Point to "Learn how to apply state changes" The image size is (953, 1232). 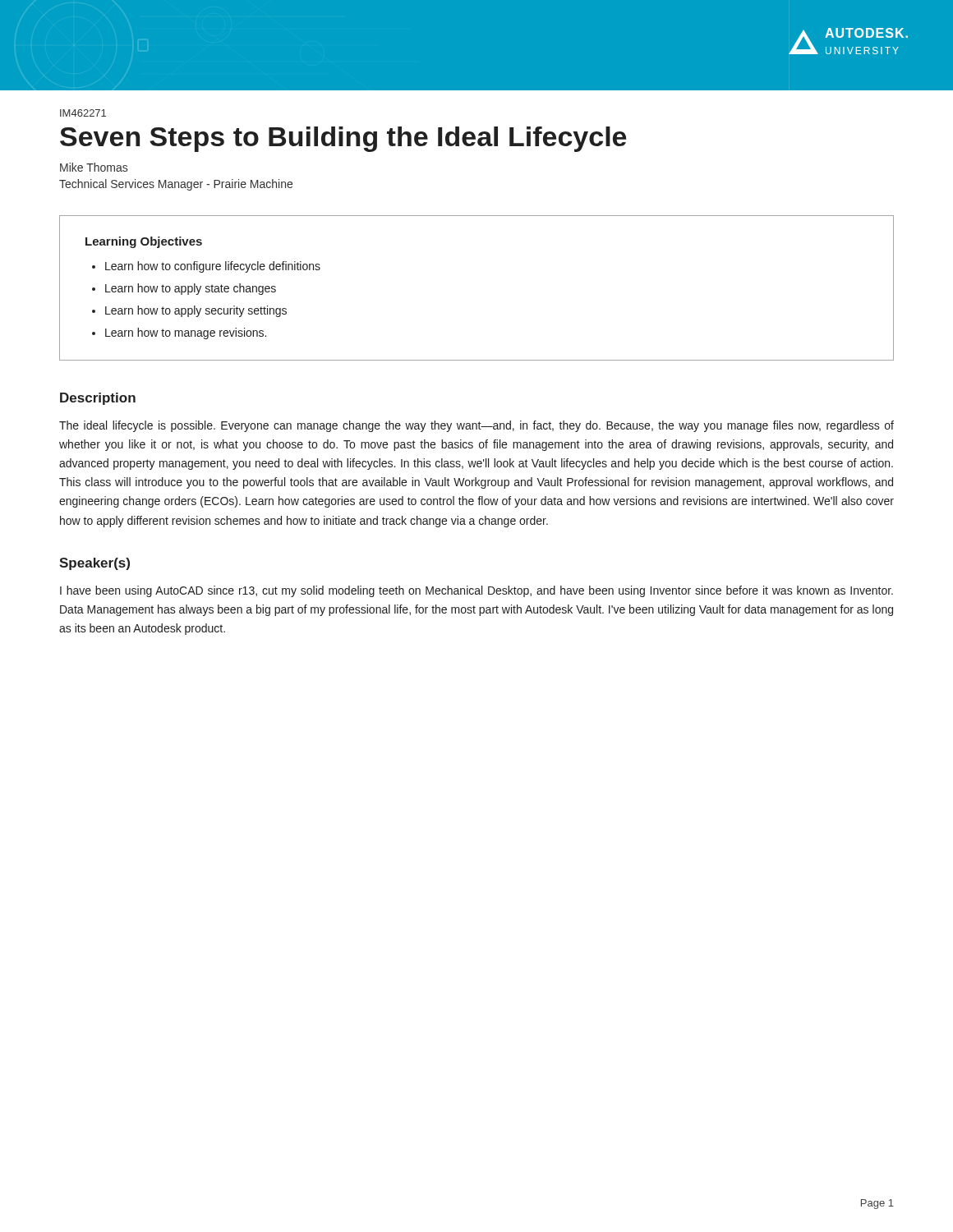tap(190, 288)
